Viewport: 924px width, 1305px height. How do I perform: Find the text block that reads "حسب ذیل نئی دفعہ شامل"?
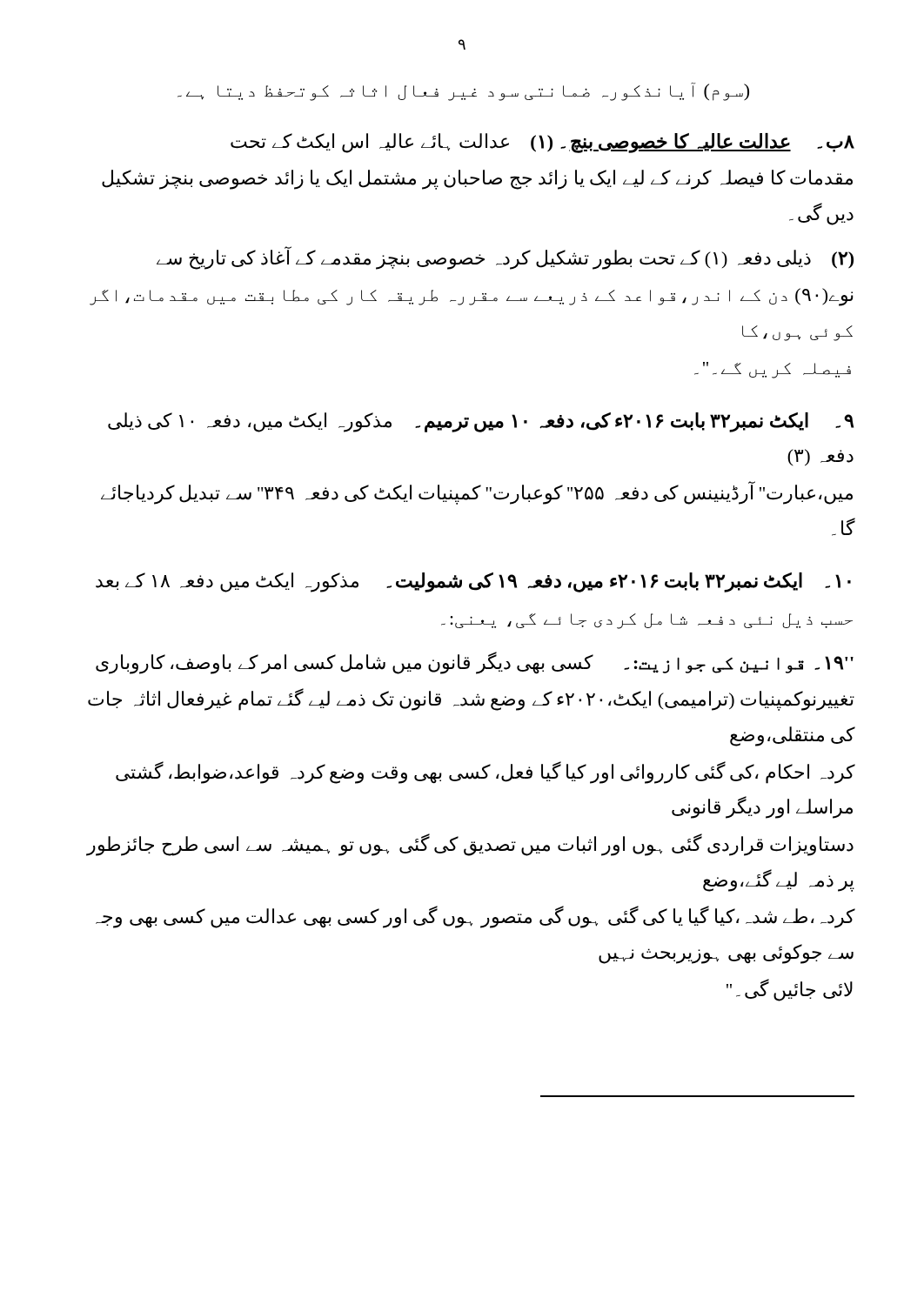click(646, 618)
